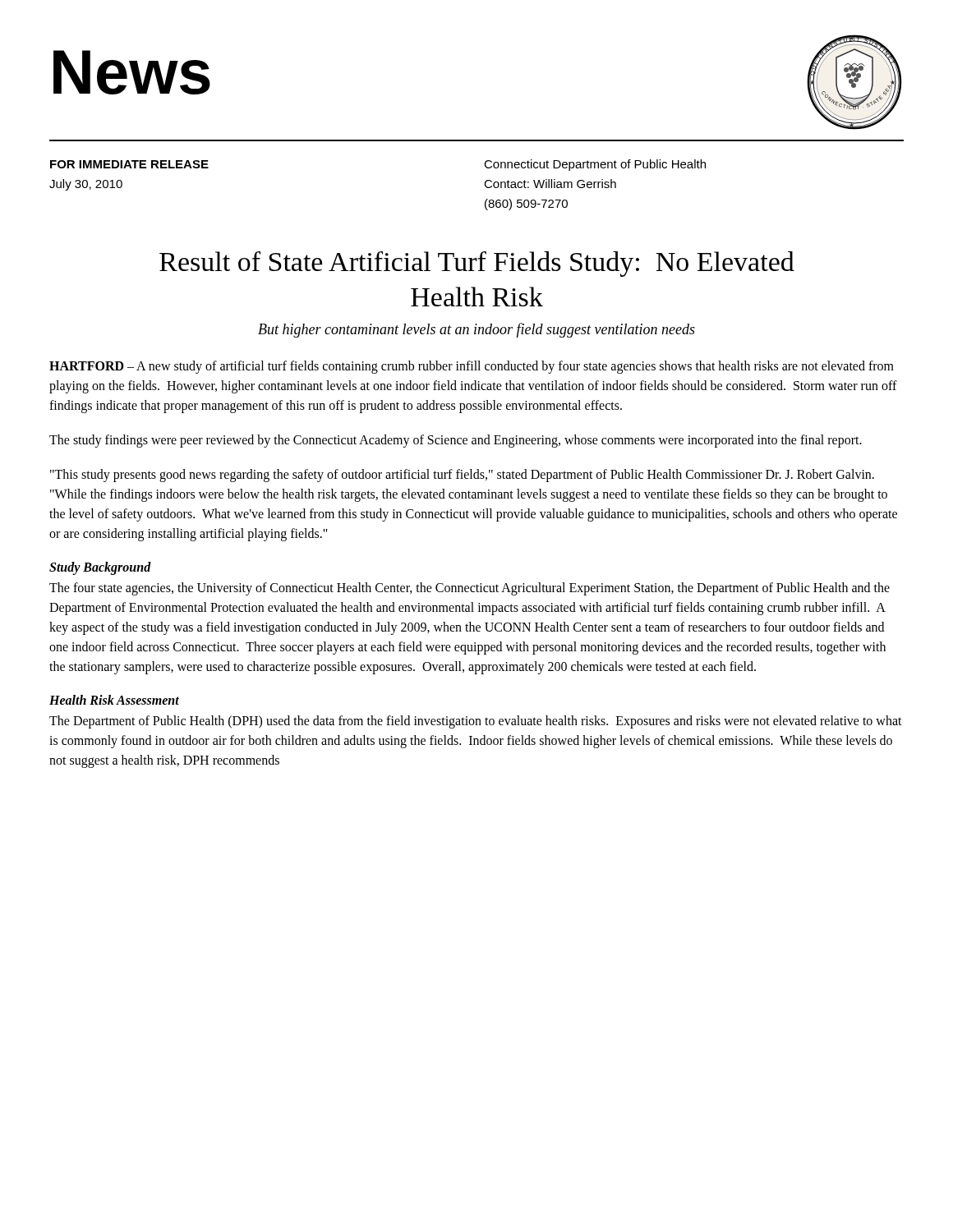Find the element starting "Study Background"

(100, 567)
